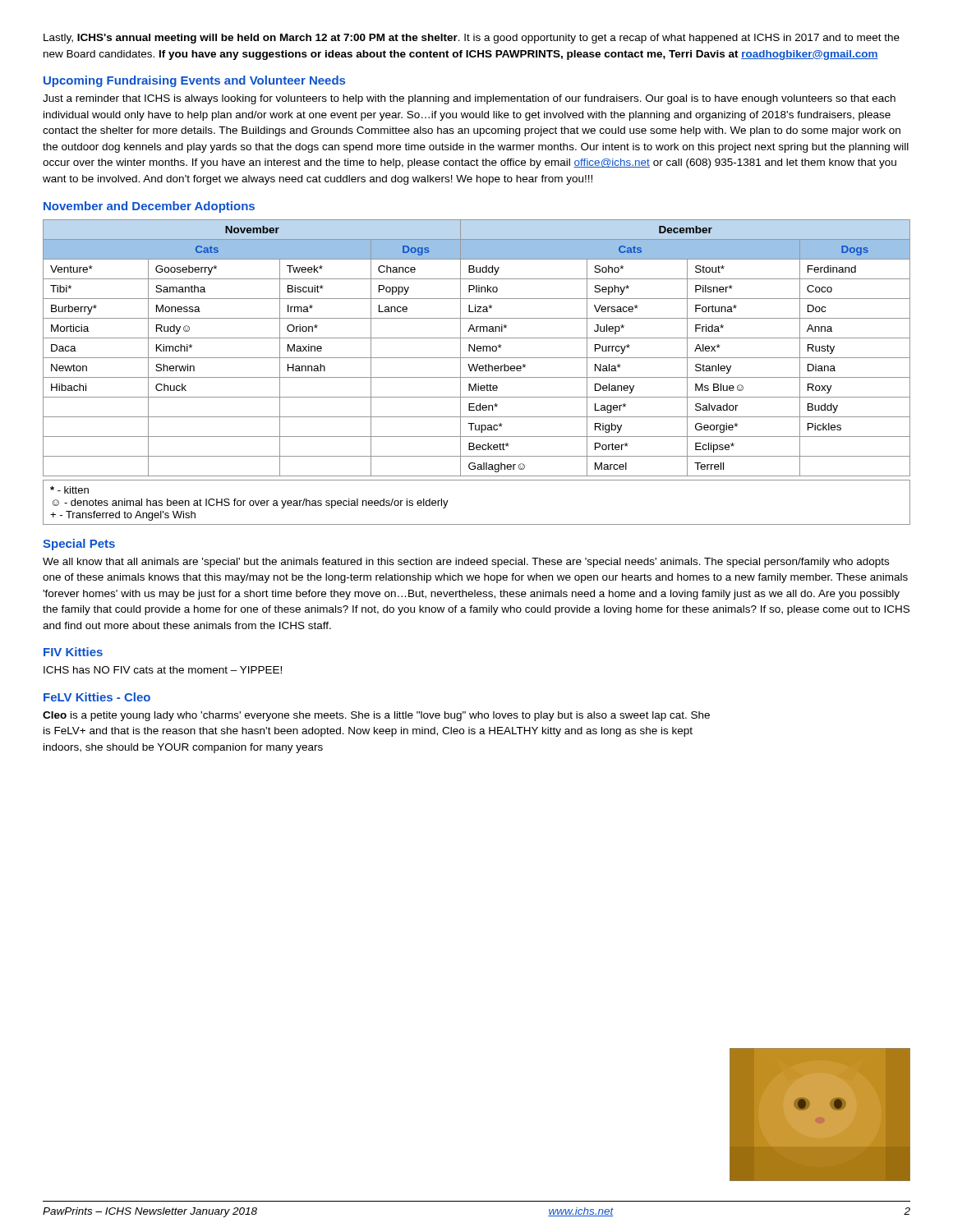Locate the text "Special Pets"

(79, 543)
